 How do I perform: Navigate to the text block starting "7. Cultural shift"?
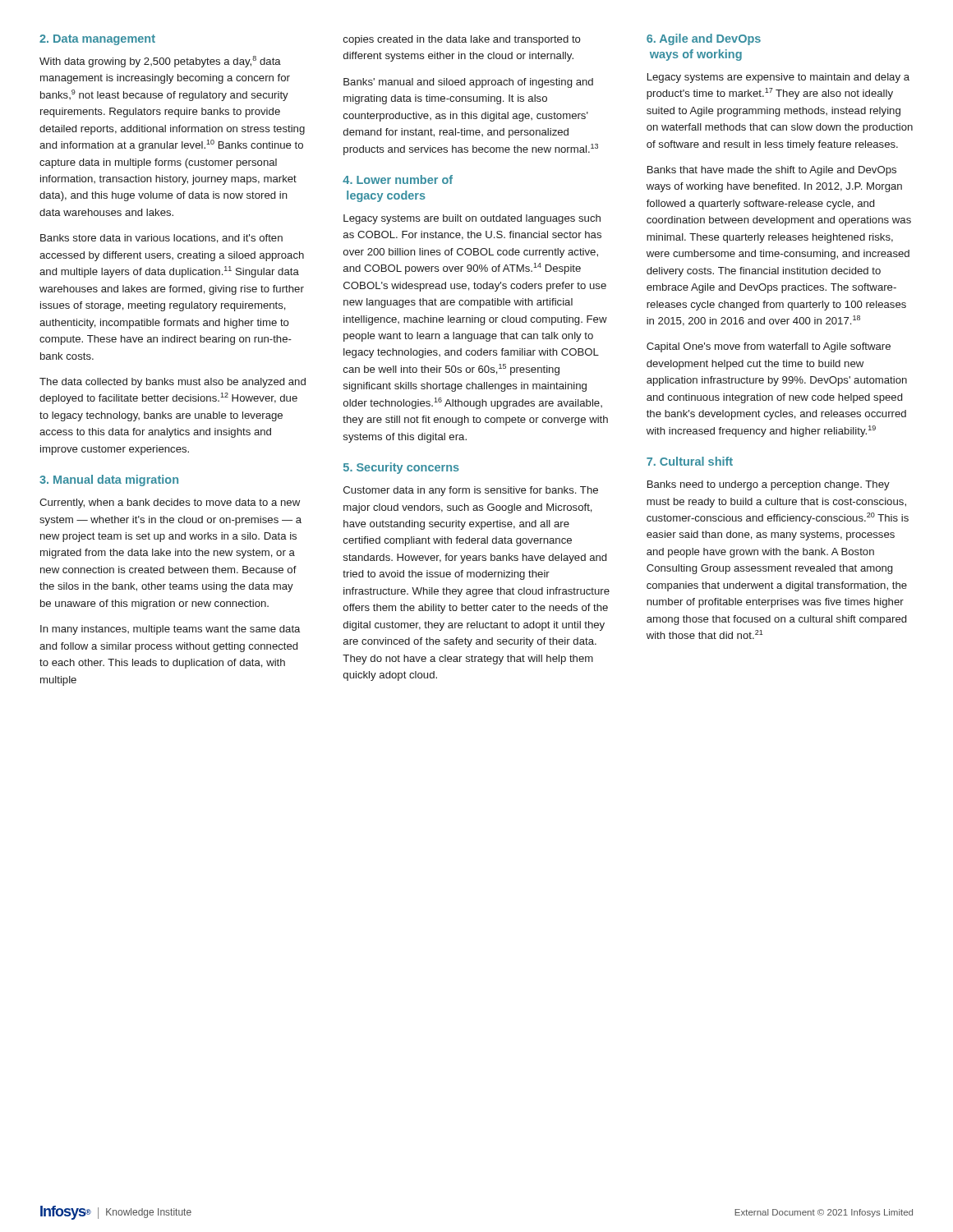[690, 462]
